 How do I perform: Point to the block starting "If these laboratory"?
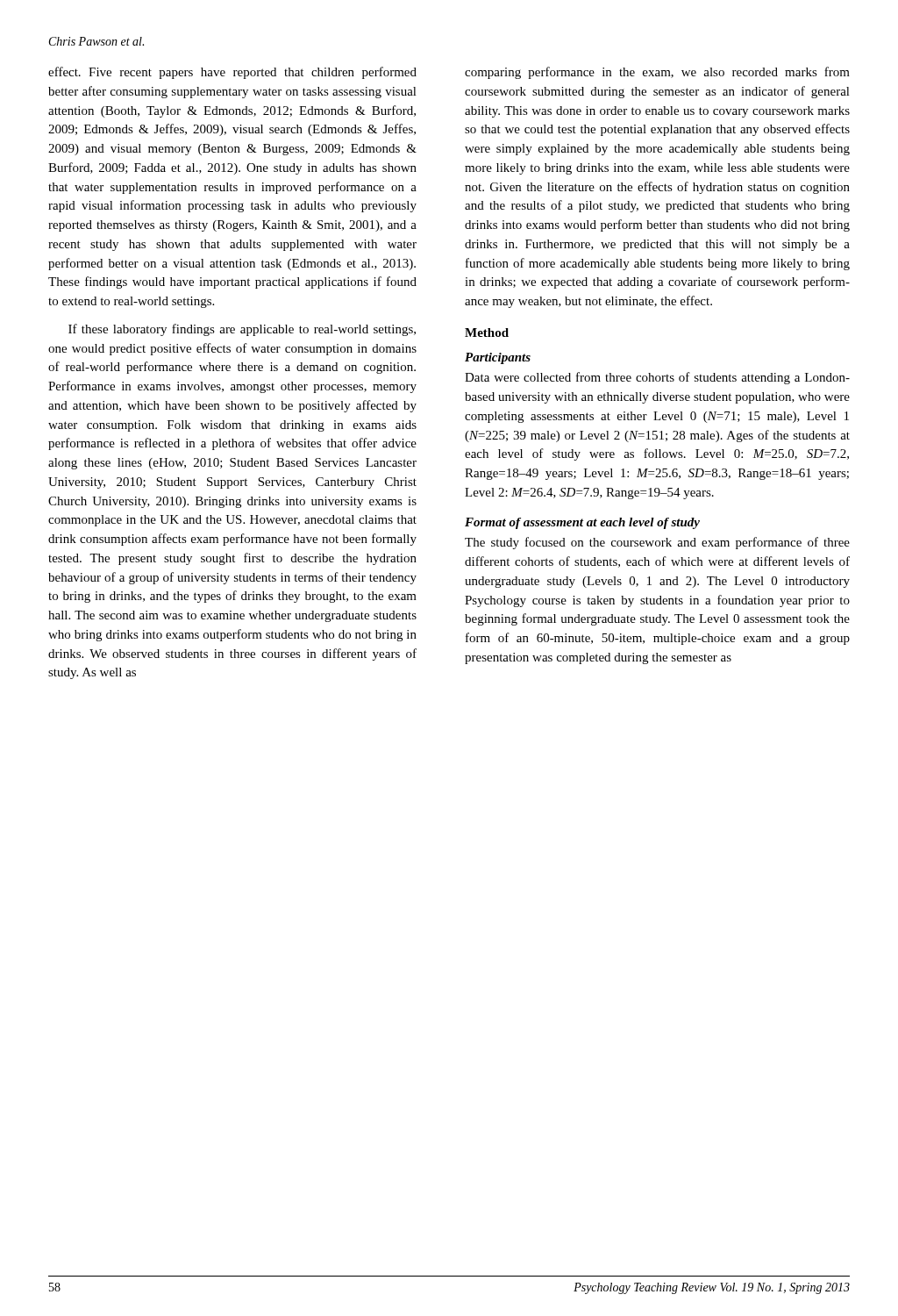click(232, 501)
